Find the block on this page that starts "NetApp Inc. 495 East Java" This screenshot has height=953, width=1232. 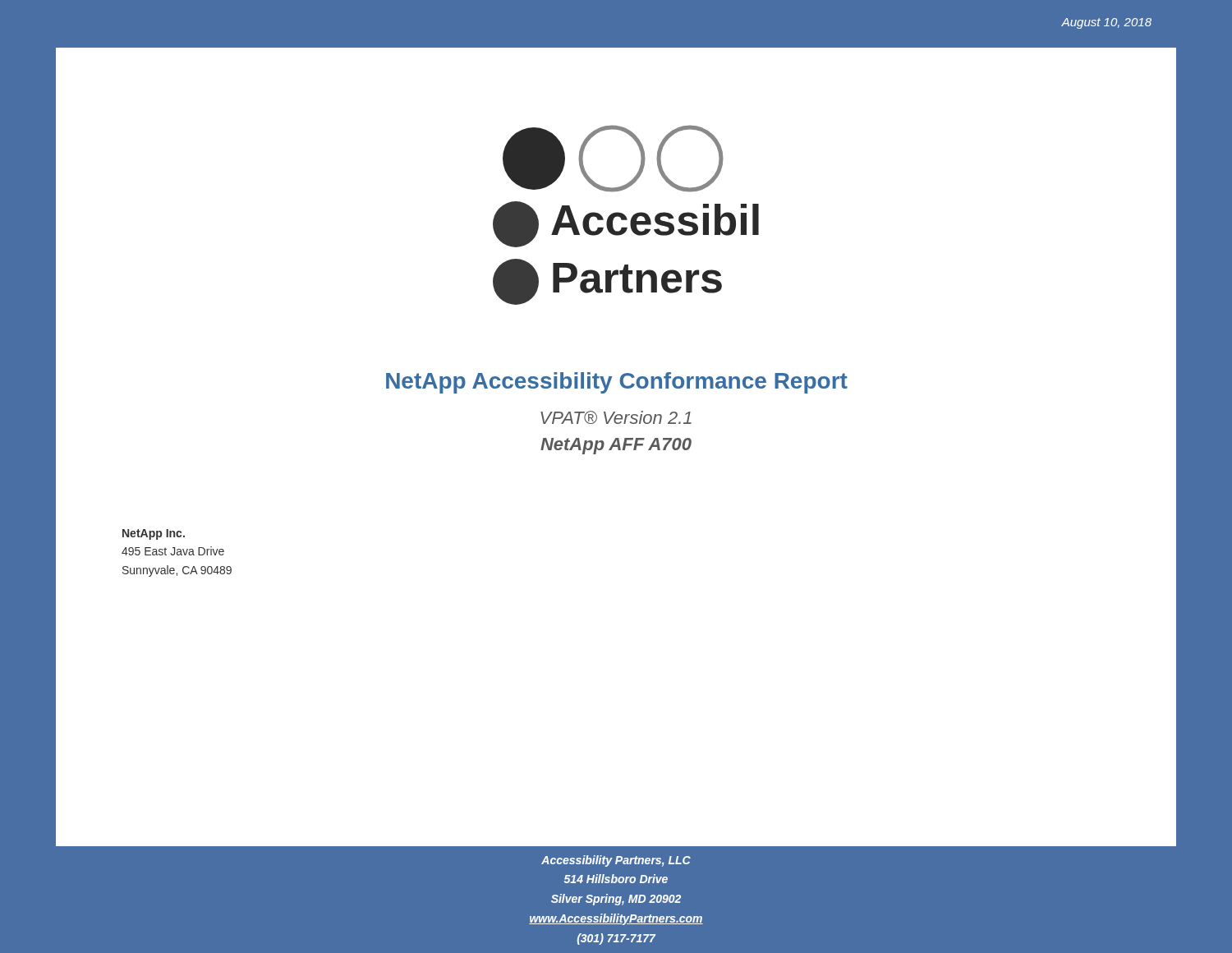click(x=177, y=552)
